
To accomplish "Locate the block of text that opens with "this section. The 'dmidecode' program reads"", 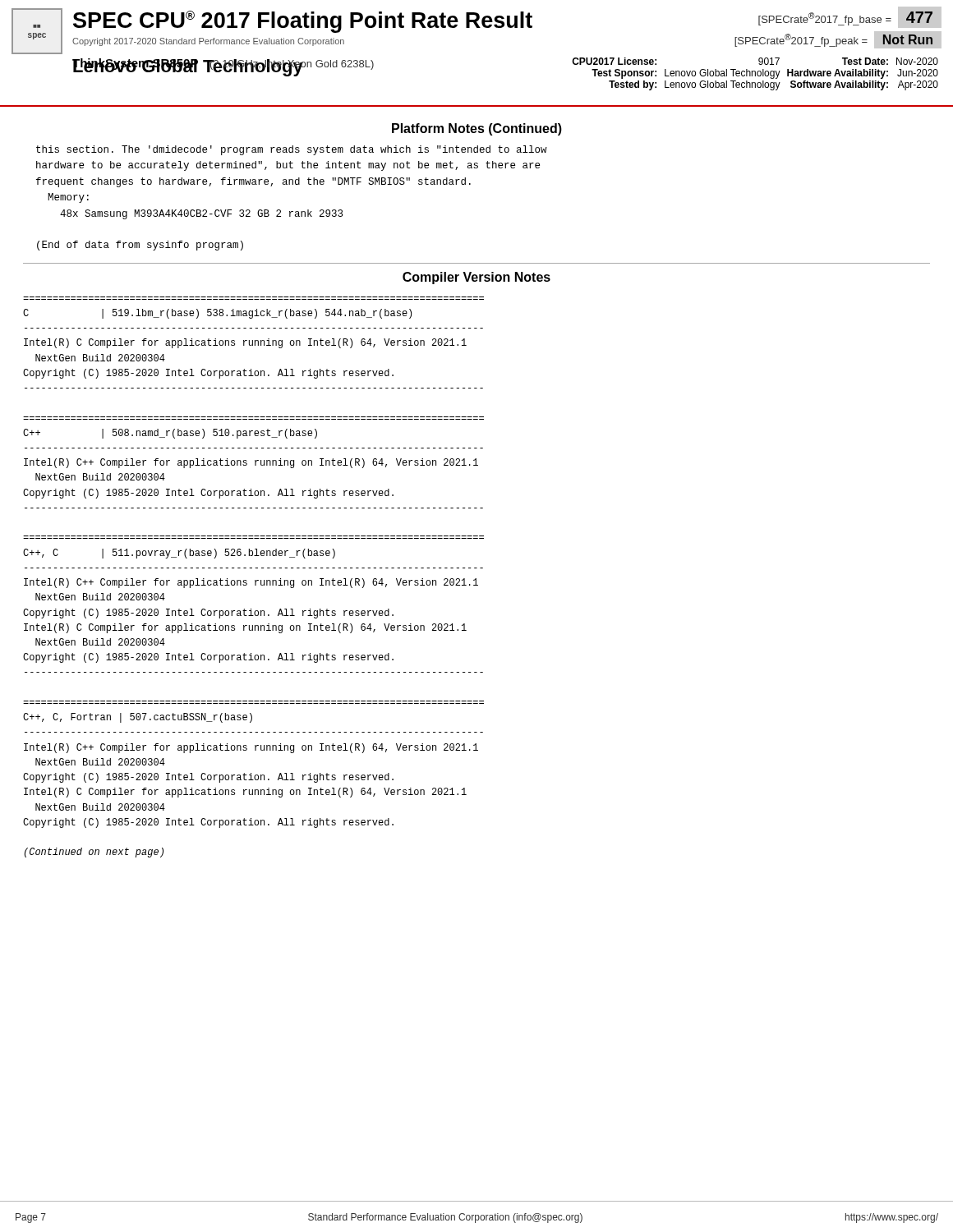I will 292,150.
